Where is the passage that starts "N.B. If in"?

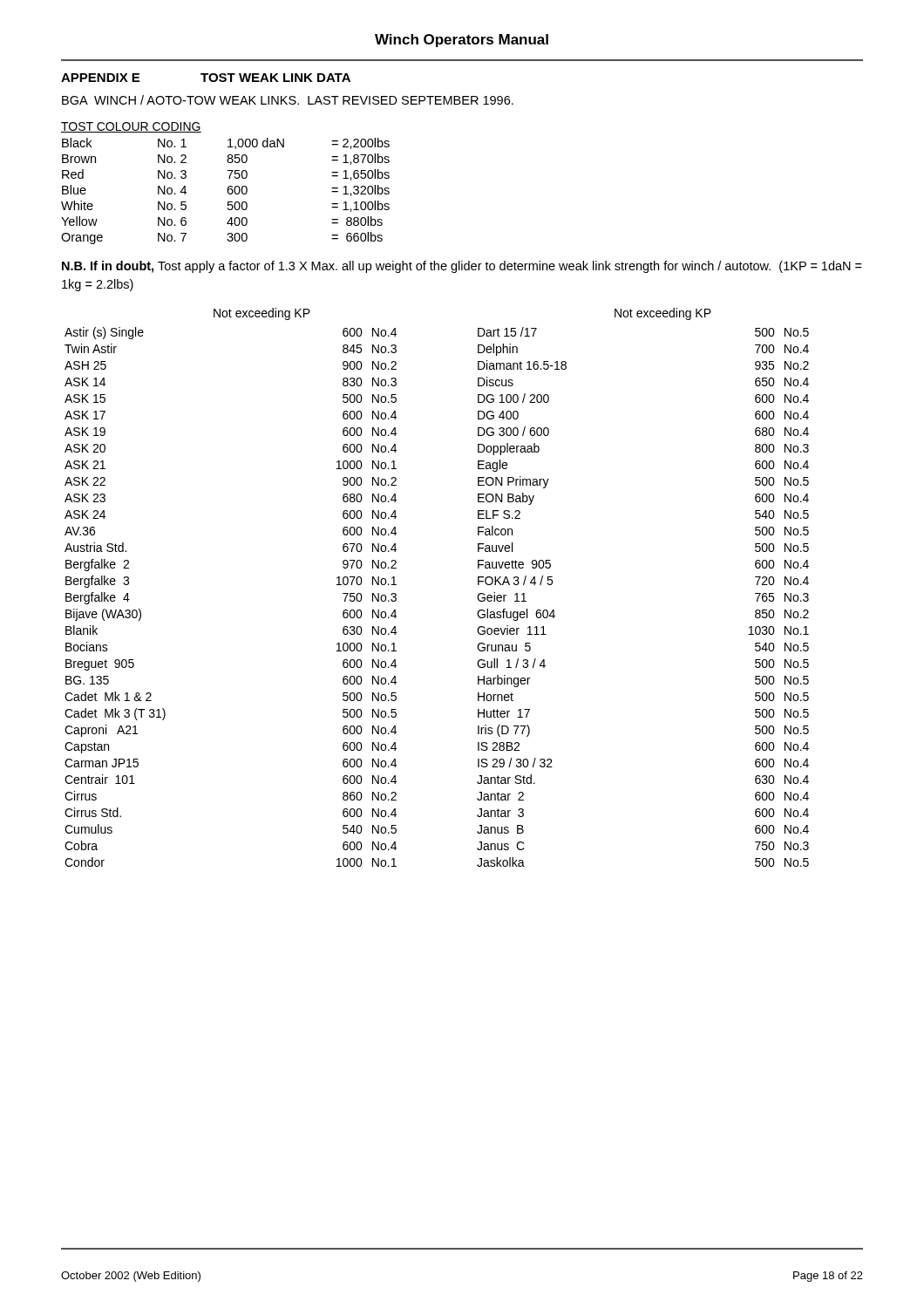462,275
